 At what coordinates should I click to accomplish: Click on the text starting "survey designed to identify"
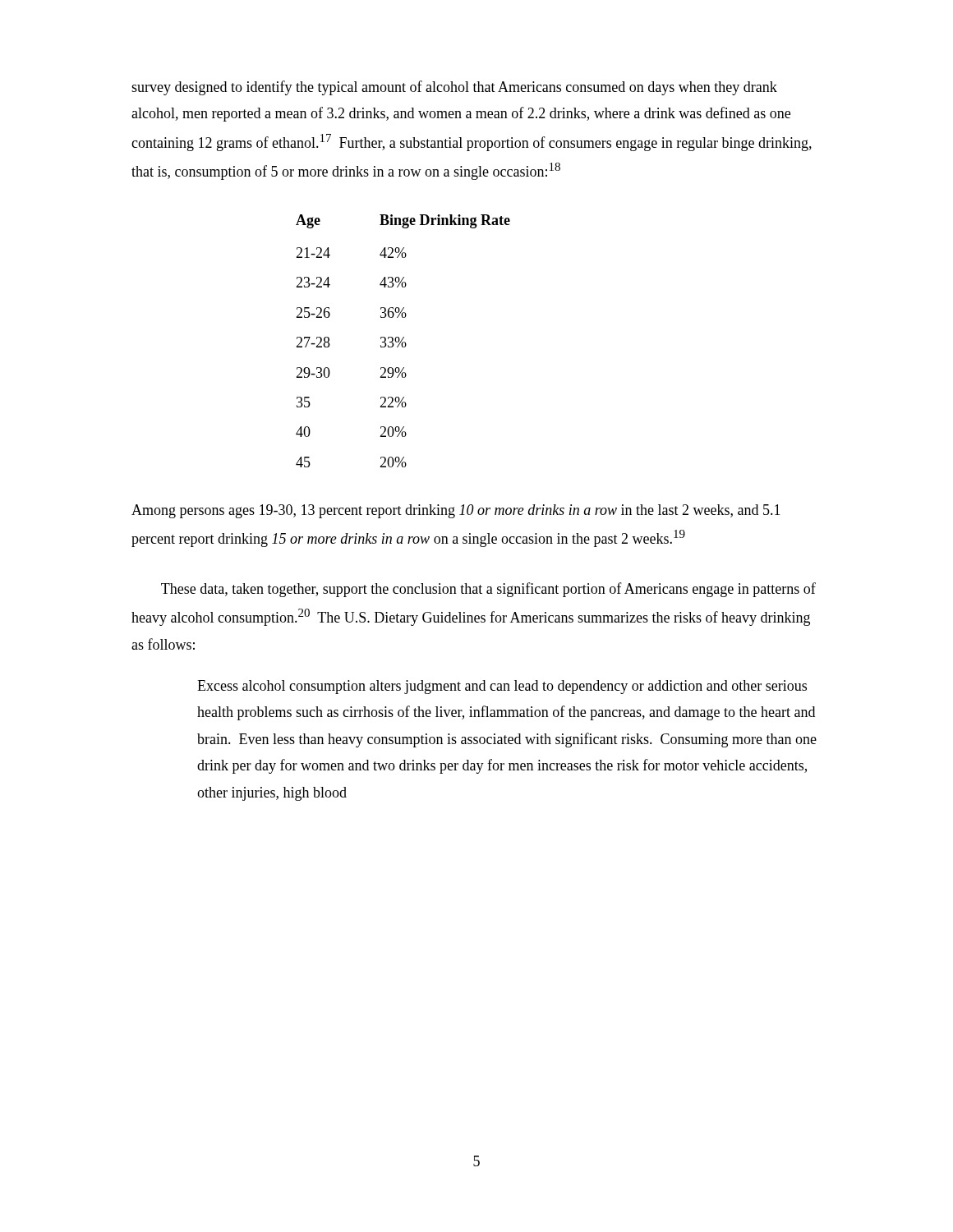point(472,129)
